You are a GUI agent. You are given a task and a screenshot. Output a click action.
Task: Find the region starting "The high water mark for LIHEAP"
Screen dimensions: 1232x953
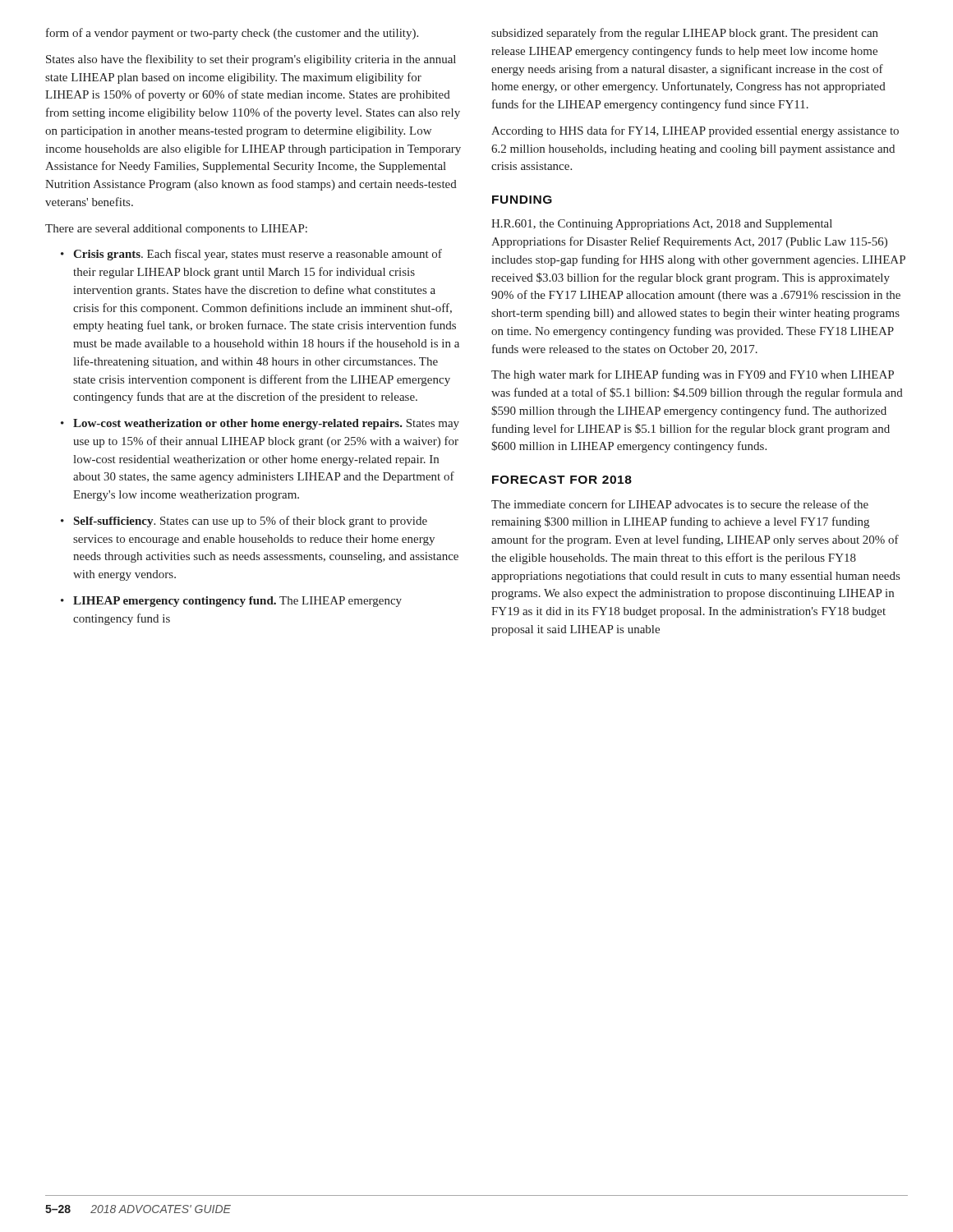pos(700,411)
